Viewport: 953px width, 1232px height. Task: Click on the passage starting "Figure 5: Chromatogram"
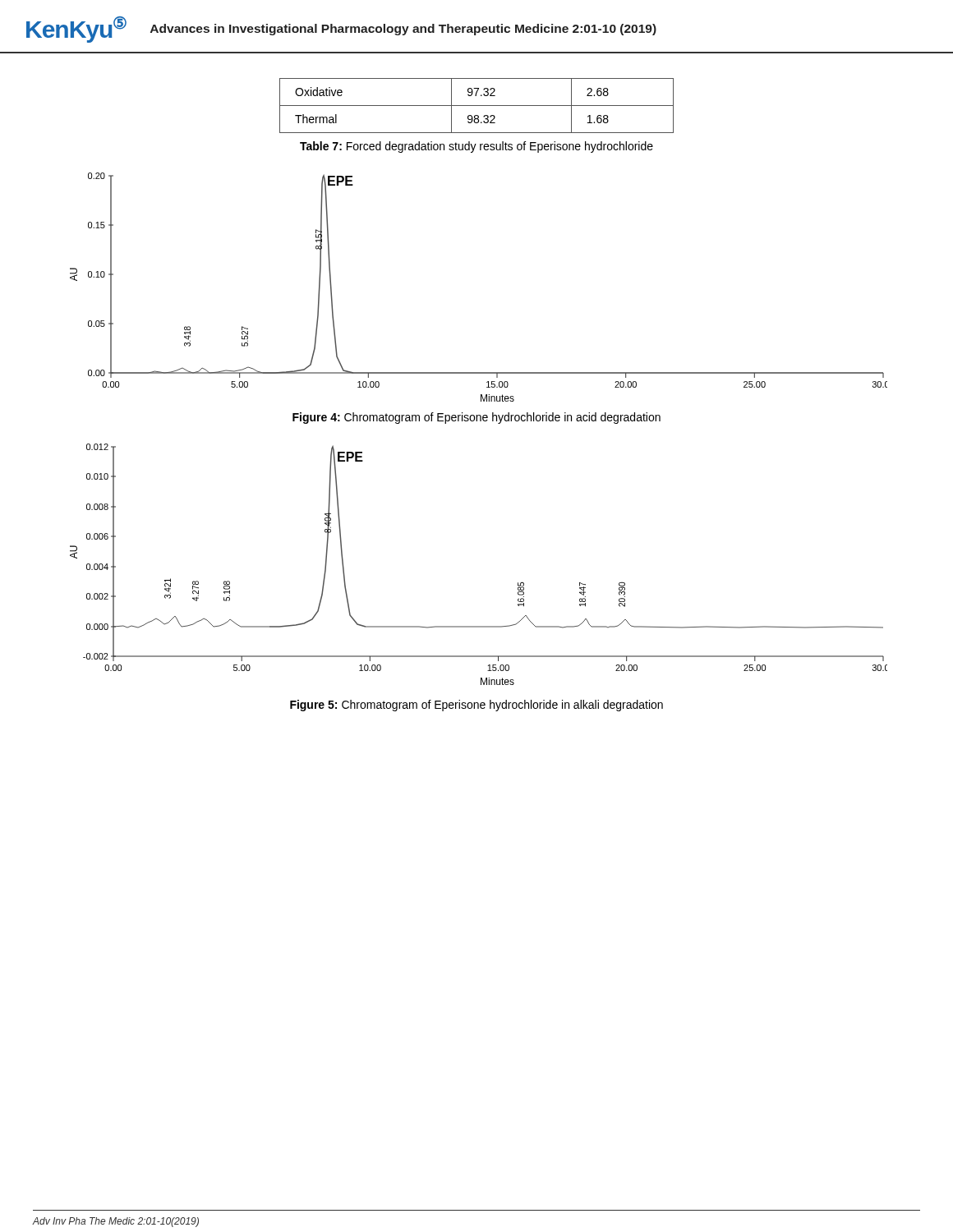pos(476,705)
